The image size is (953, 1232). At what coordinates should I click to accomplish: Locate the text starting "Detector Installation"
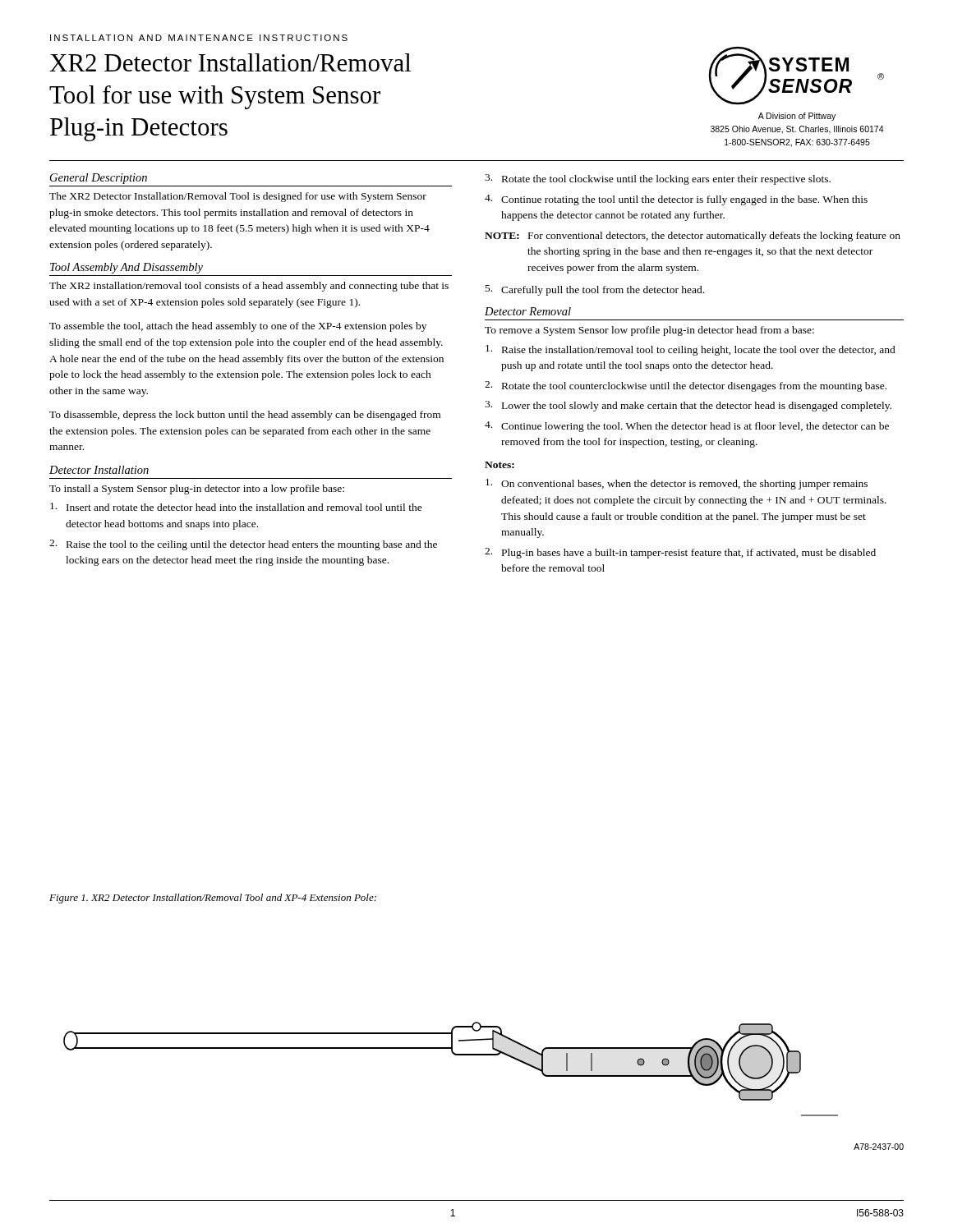click(x=251, y=471)
